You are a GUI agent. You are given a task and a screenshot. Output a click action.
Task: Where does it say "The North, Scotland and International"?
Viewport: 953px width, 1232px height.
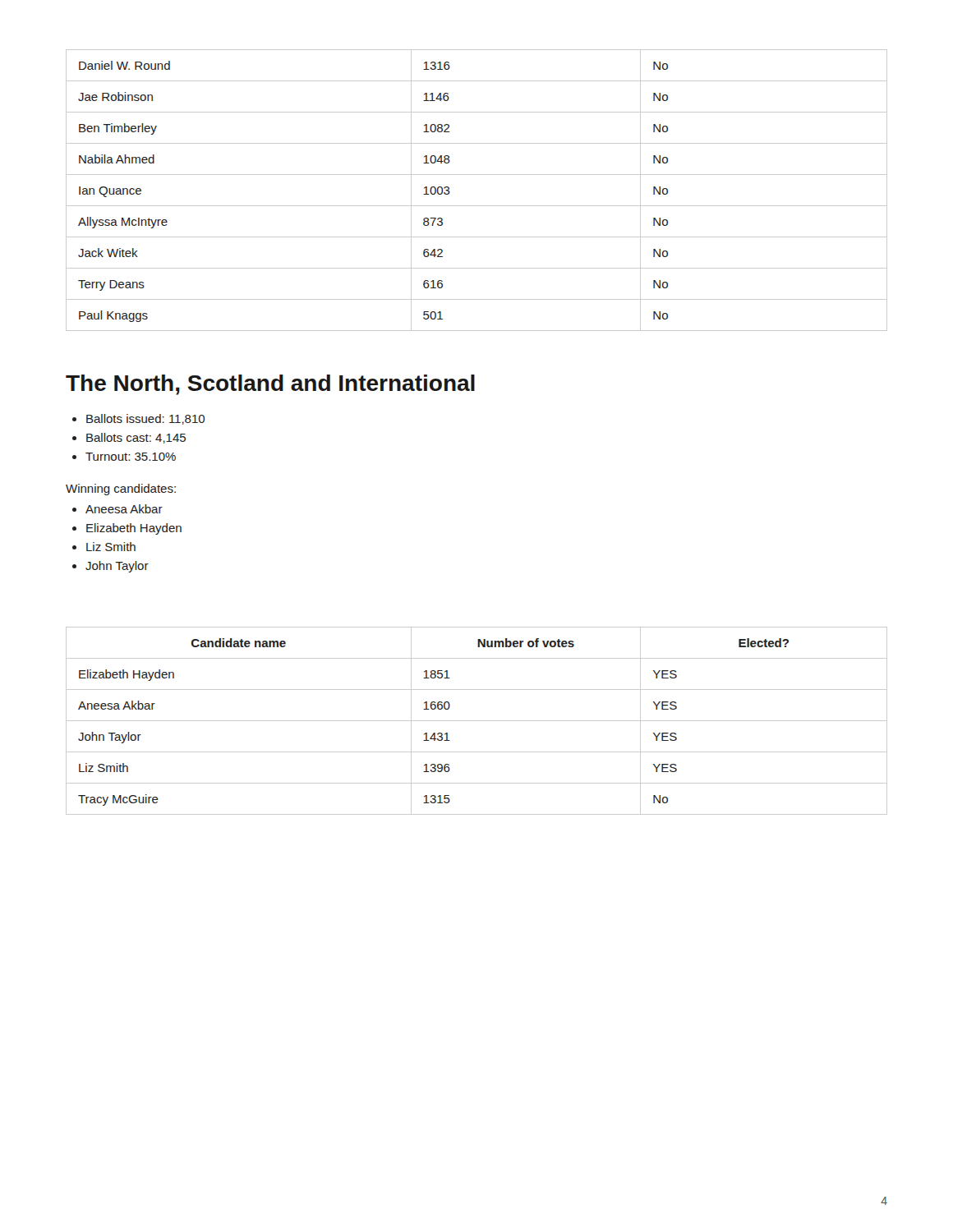point(271,383)
